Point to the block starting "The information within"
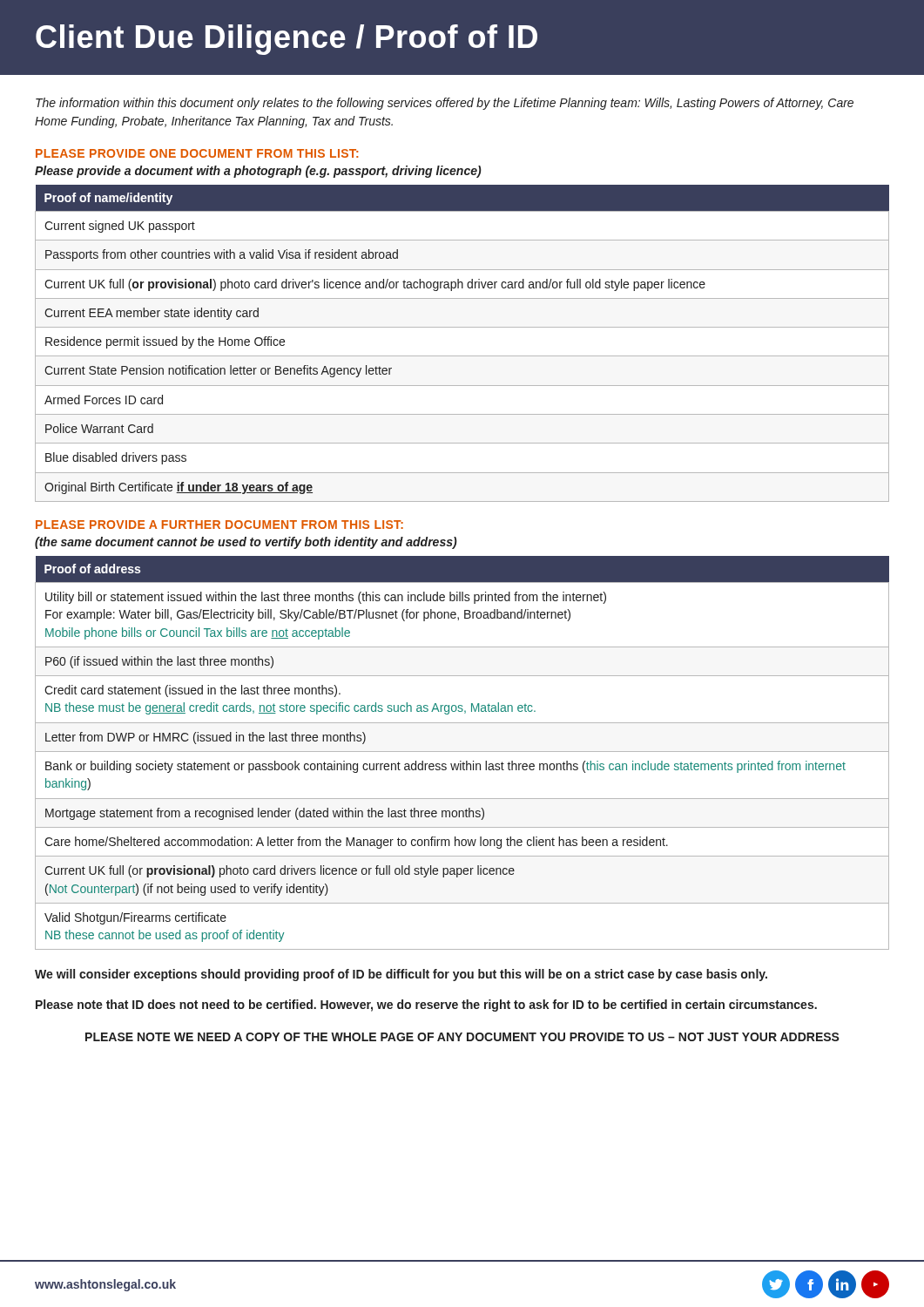 click(x=462, y=112)
